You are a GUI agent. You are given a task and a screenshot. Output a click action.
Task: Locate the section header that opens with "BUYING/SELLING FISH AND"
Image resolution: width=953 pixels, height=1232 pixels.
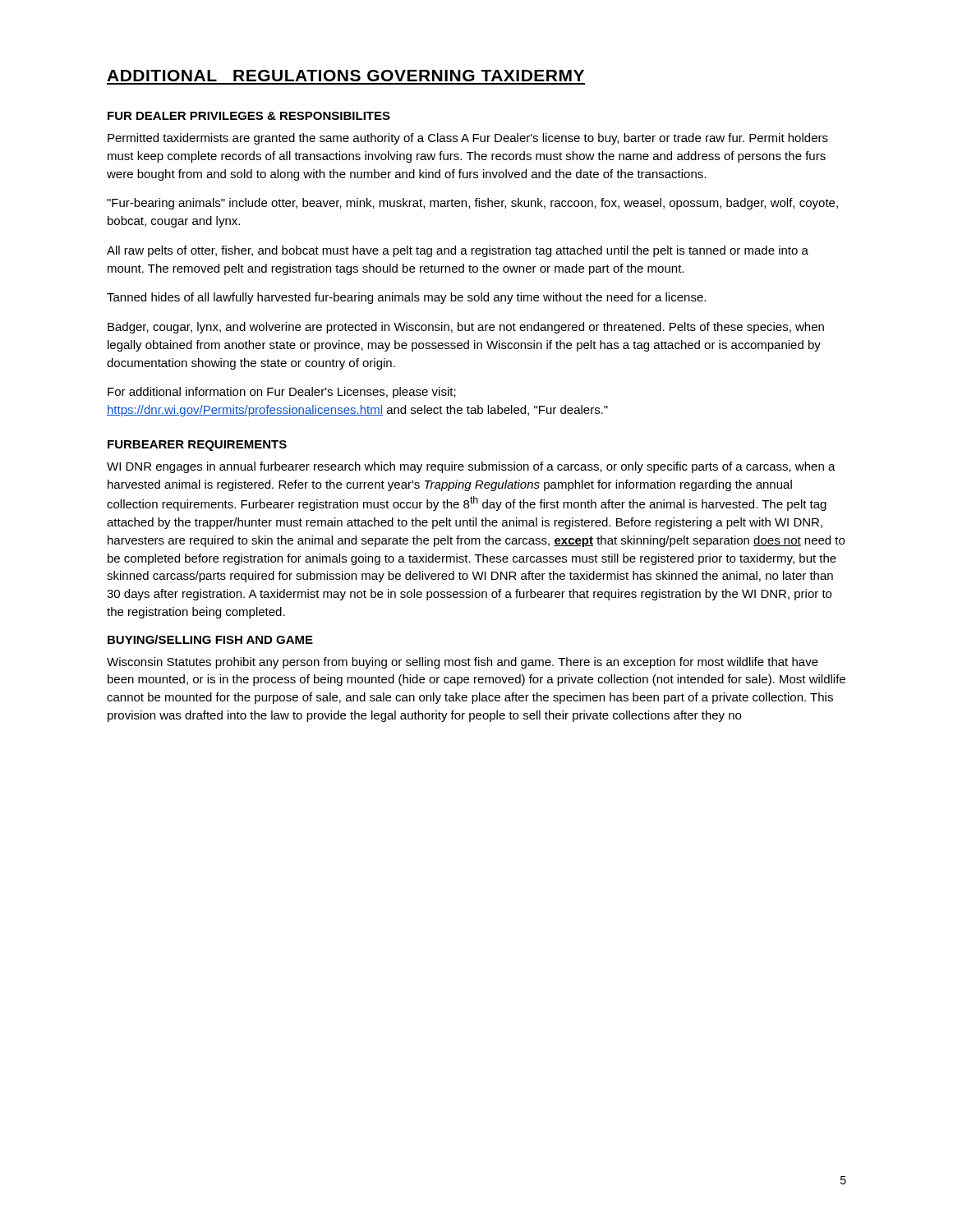pos(210,639)
